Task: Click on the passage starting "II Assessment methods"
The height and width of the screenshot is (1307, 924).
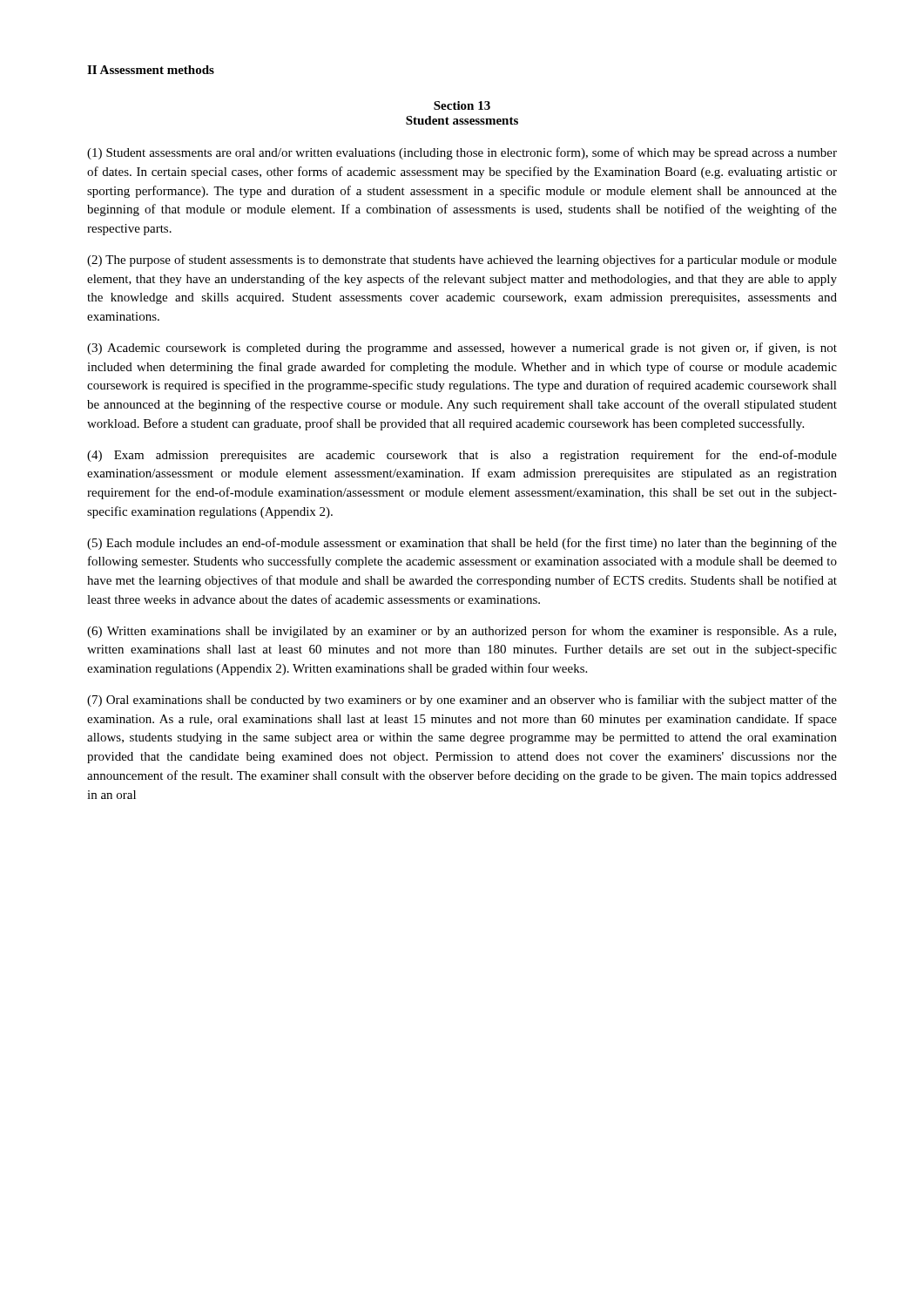Action: tap(151, 70)
